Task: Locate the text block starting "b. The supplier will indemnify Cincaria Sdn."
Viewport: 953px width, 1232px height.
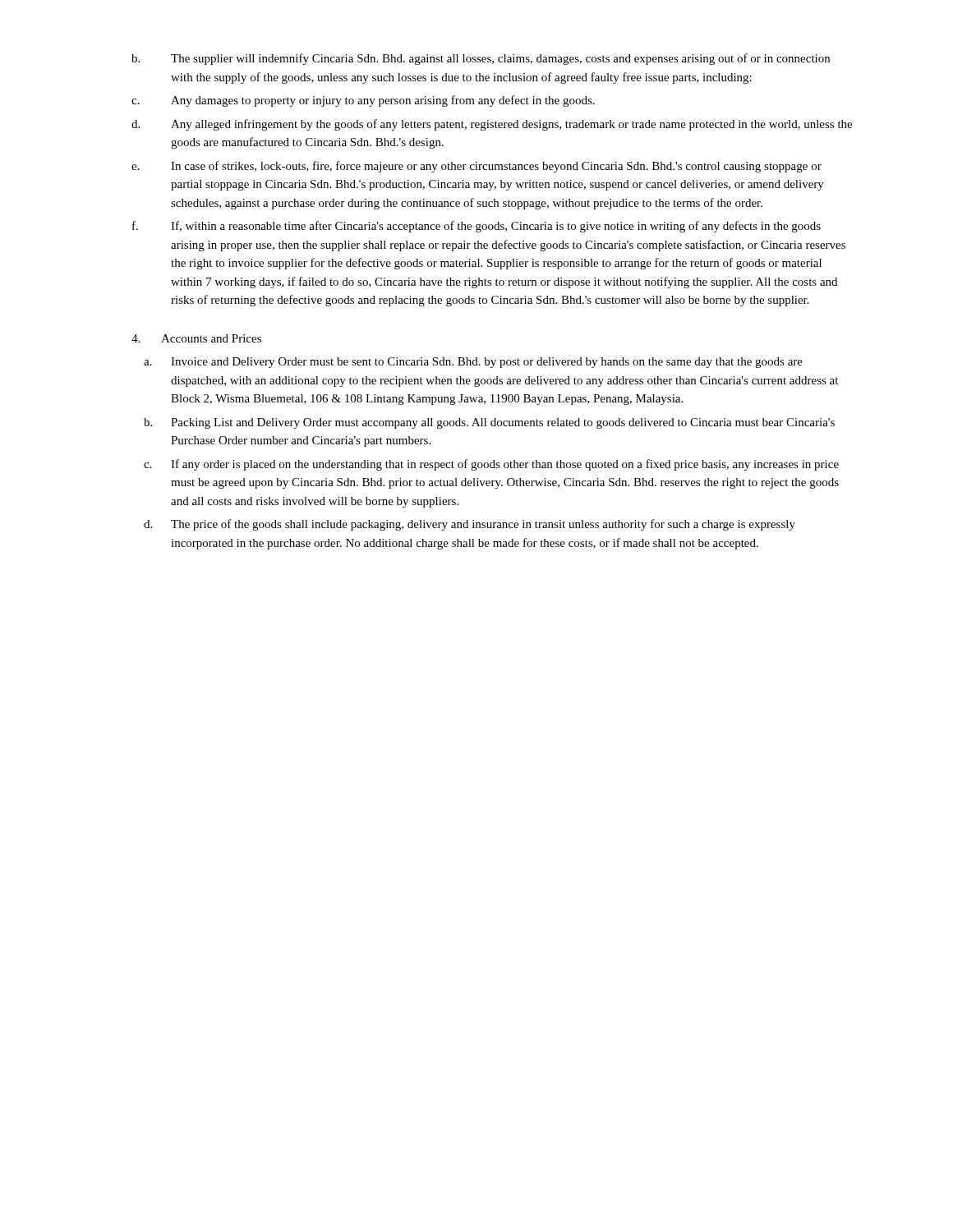Action: click(x=493, y=68)
